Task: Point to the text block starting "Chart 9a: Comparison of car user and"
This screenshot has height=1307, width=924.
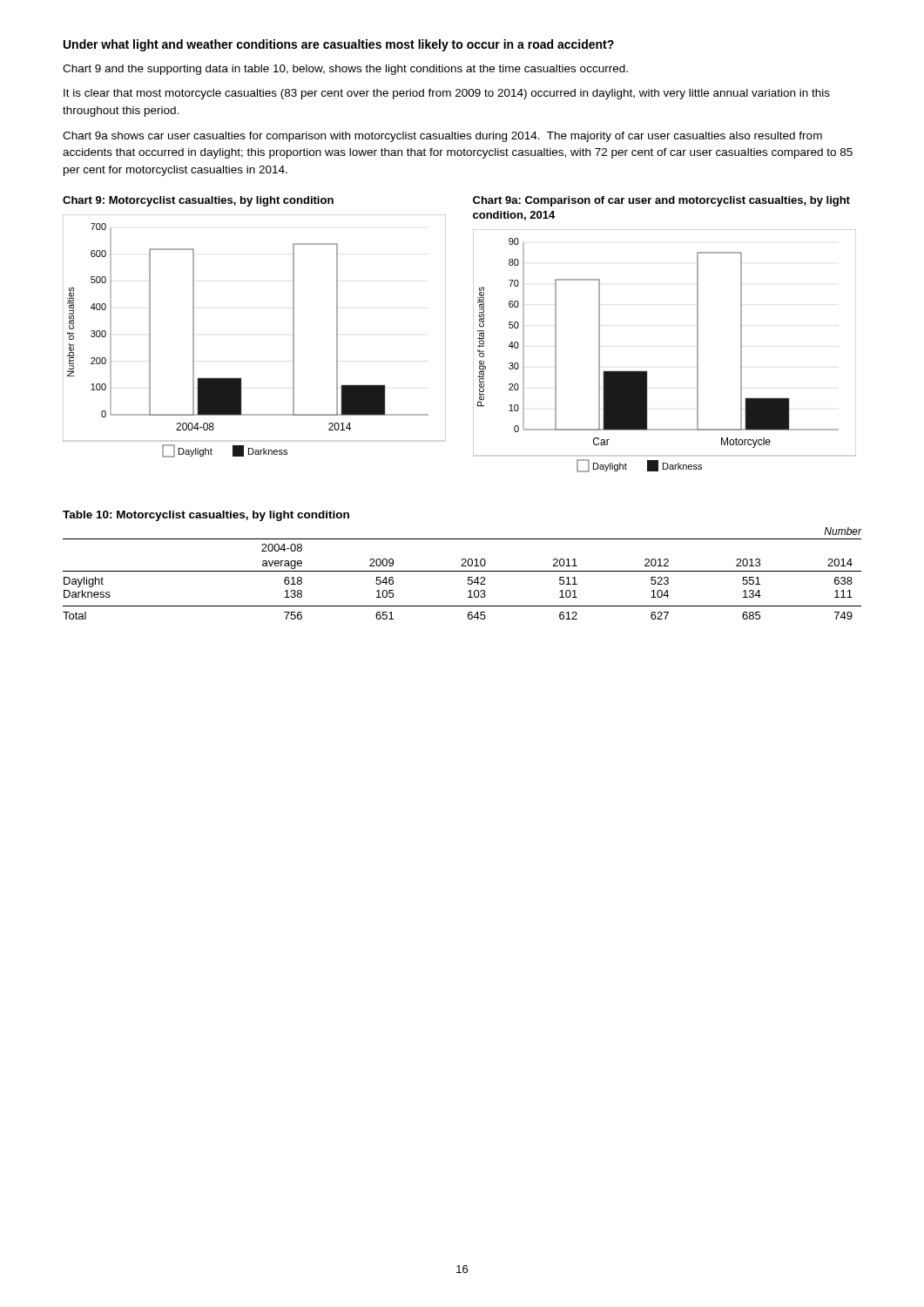Action: click(661, 208)
